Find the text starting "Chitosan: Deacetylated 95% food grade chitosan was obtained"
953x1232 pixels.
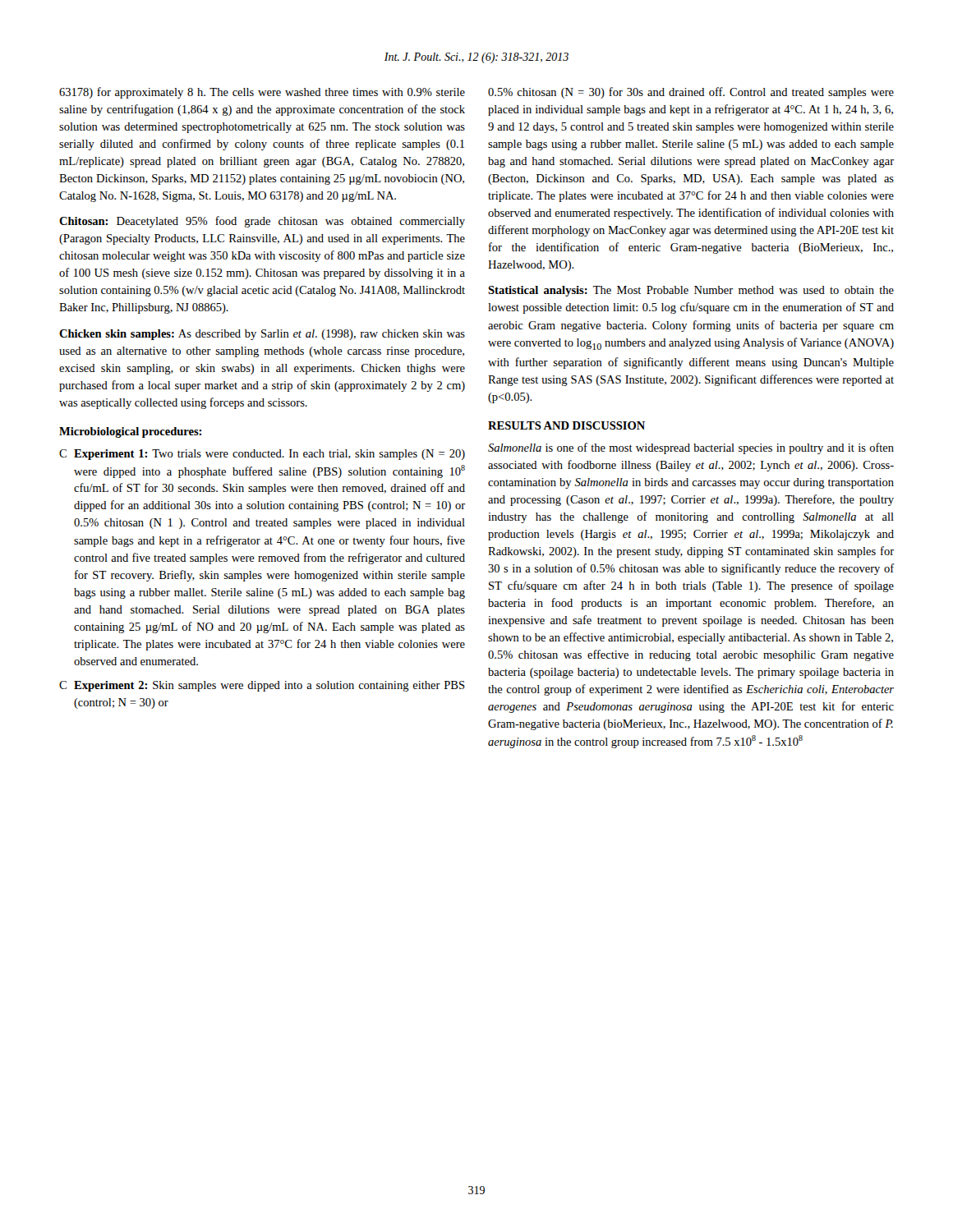(x=262, y=265)
